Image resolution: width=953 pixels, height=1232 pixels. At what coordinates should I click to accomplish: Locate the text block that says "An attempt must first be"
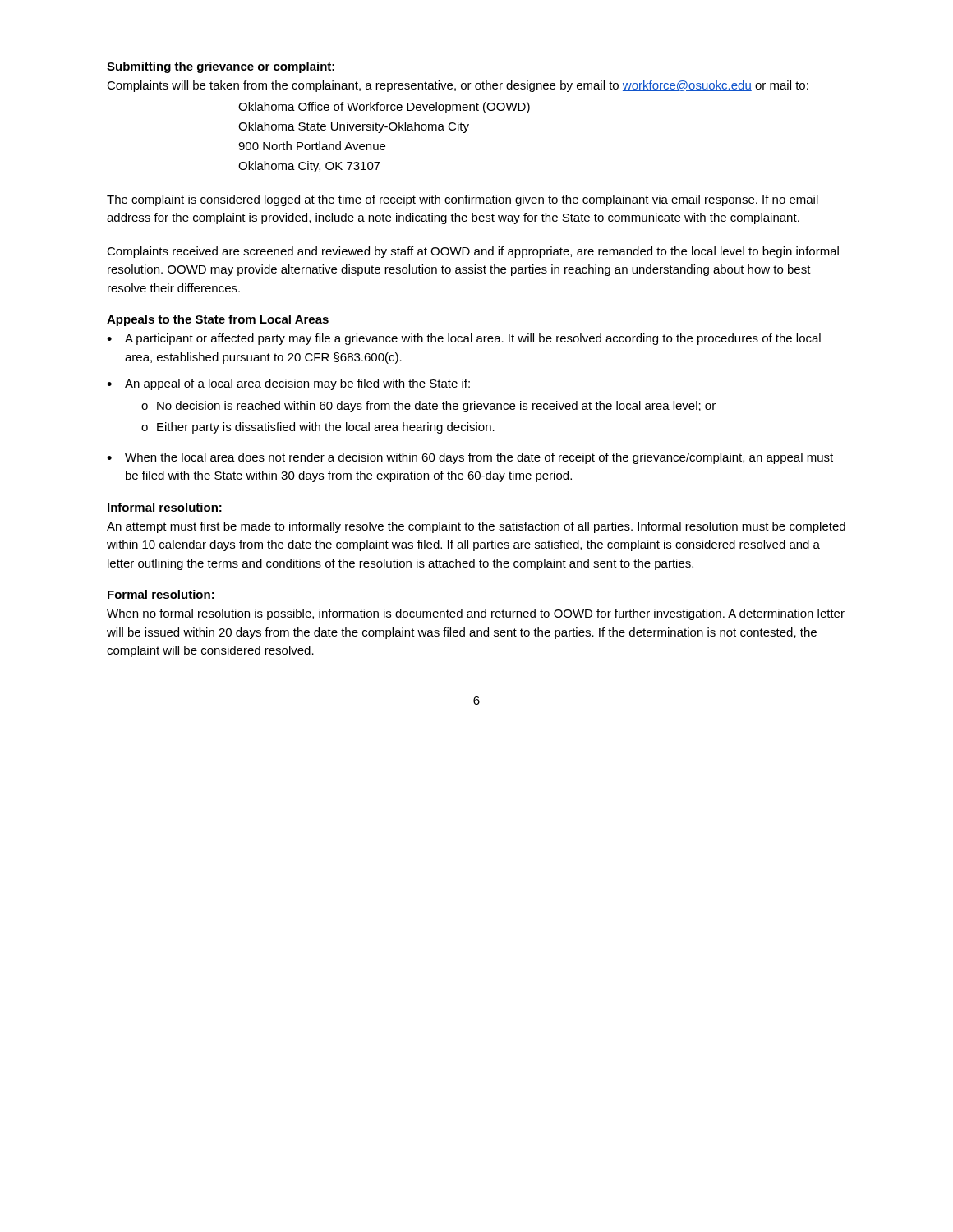[x=476, y=544]
